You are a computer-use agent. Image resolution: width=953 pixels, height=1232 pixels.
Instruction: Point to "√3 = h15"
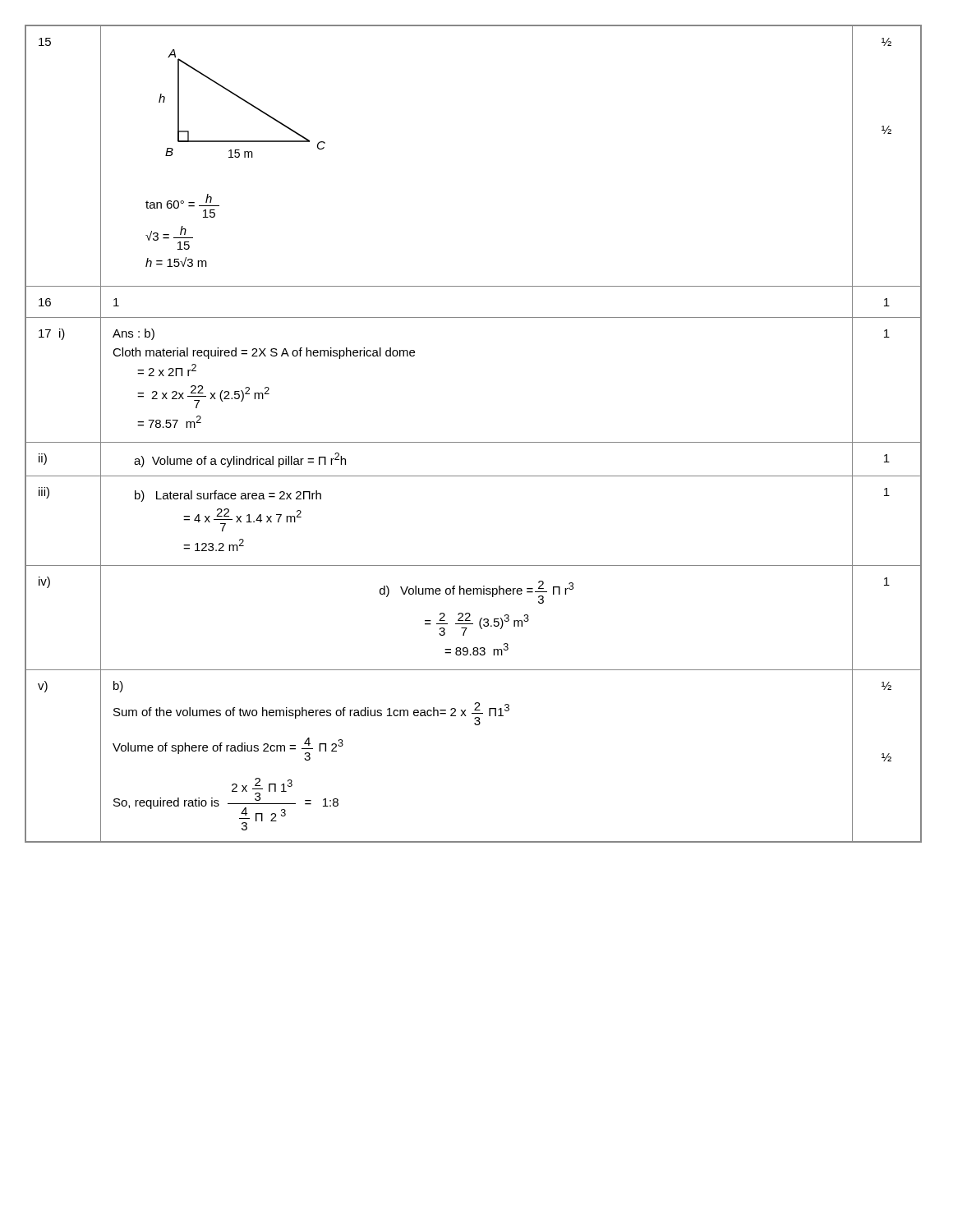(169, 238)
